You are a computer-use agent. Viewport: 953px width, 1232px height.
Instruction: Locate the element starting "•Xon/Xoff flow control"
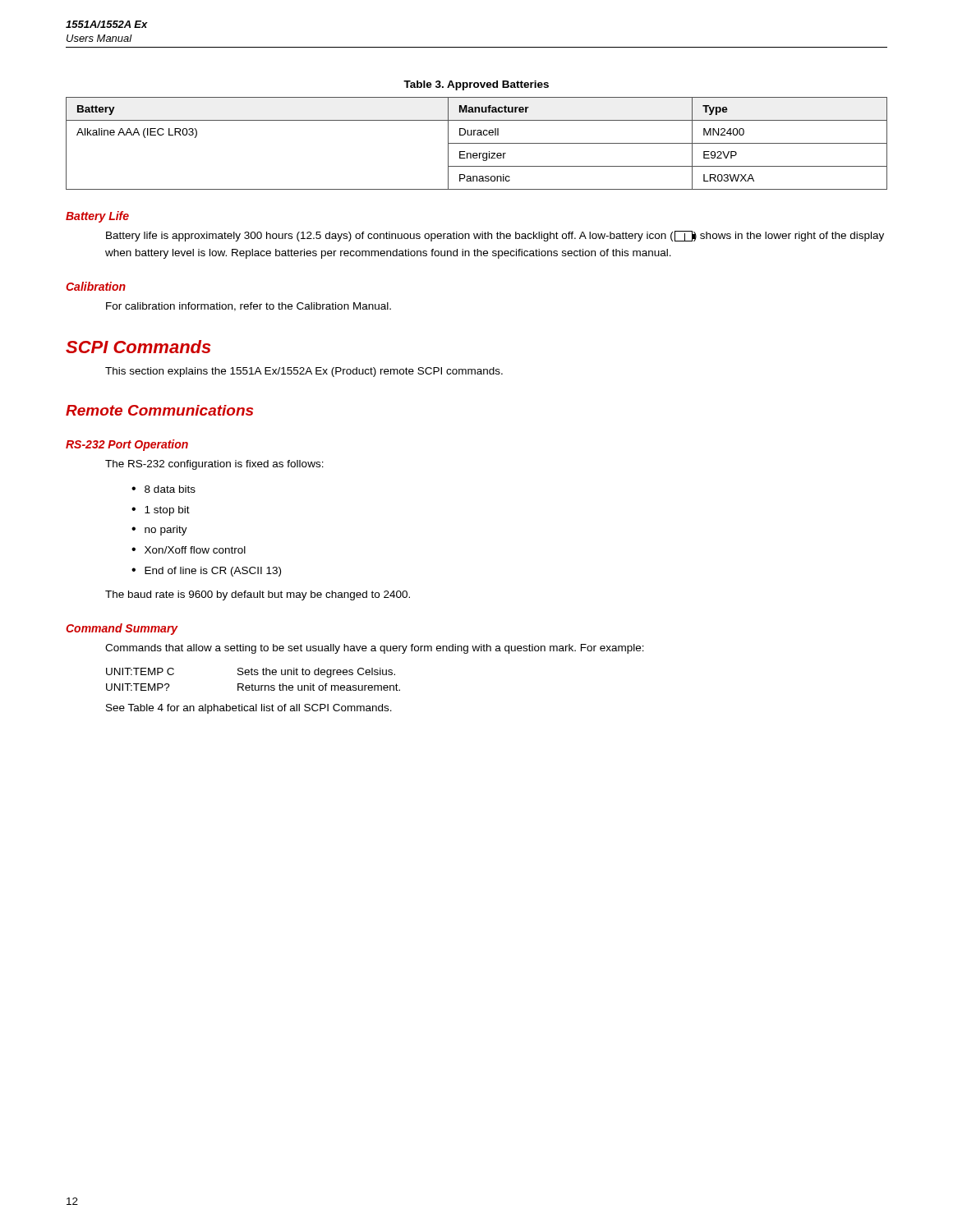click(189, 551)
